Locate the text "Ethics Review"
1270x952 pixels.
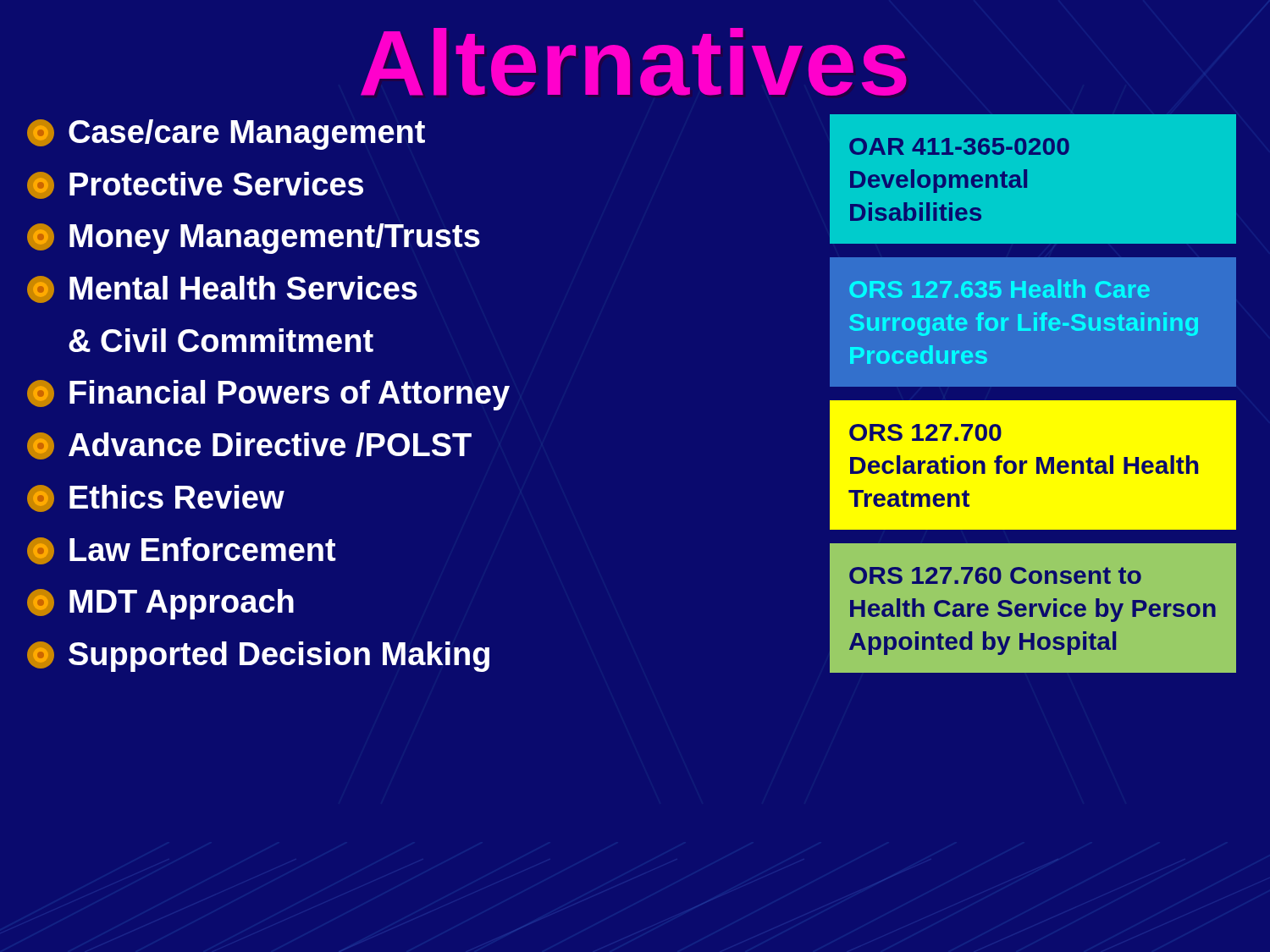pos(155,498)
